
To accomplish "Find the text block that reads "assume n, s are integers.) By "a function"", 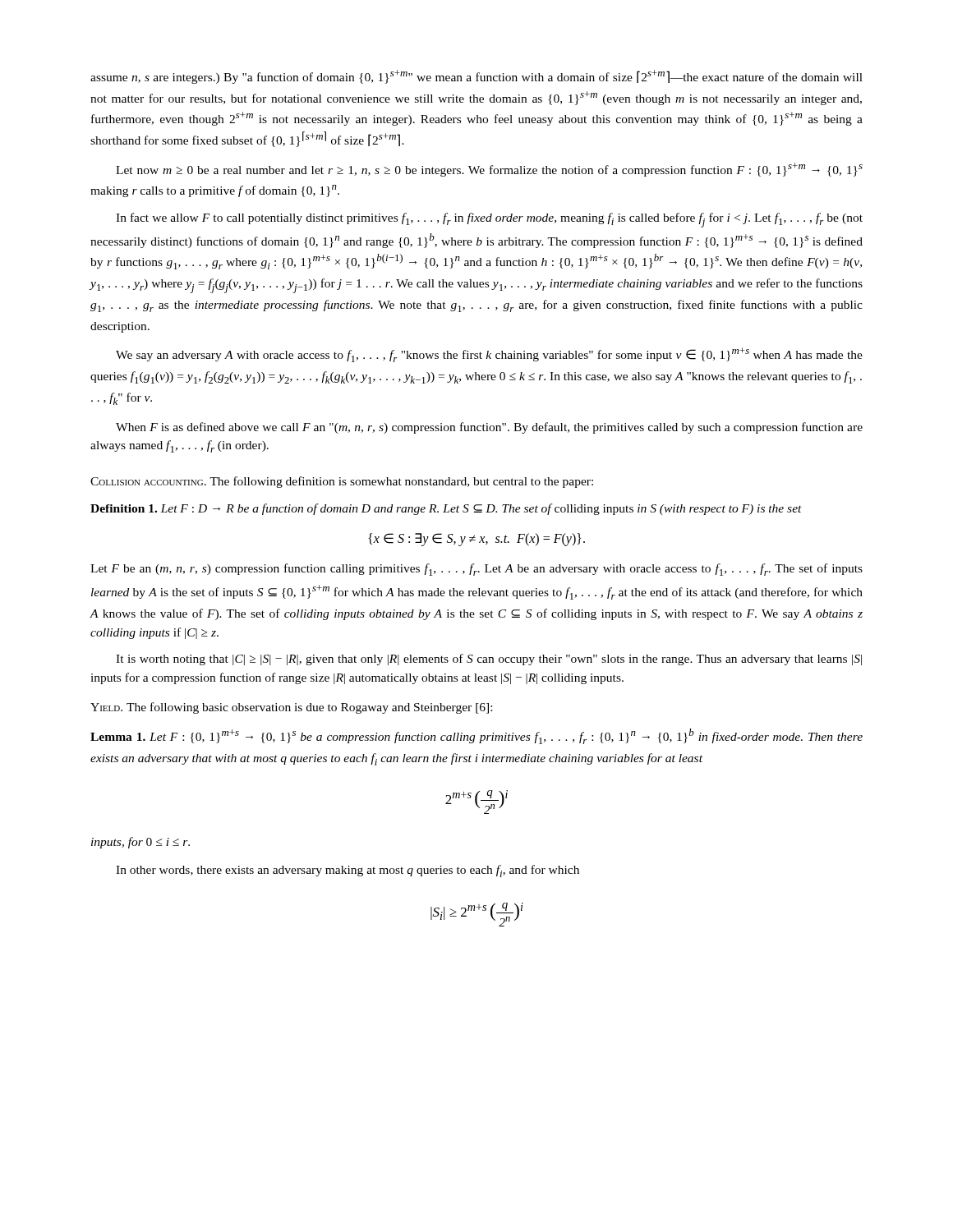I will [476, 107].
